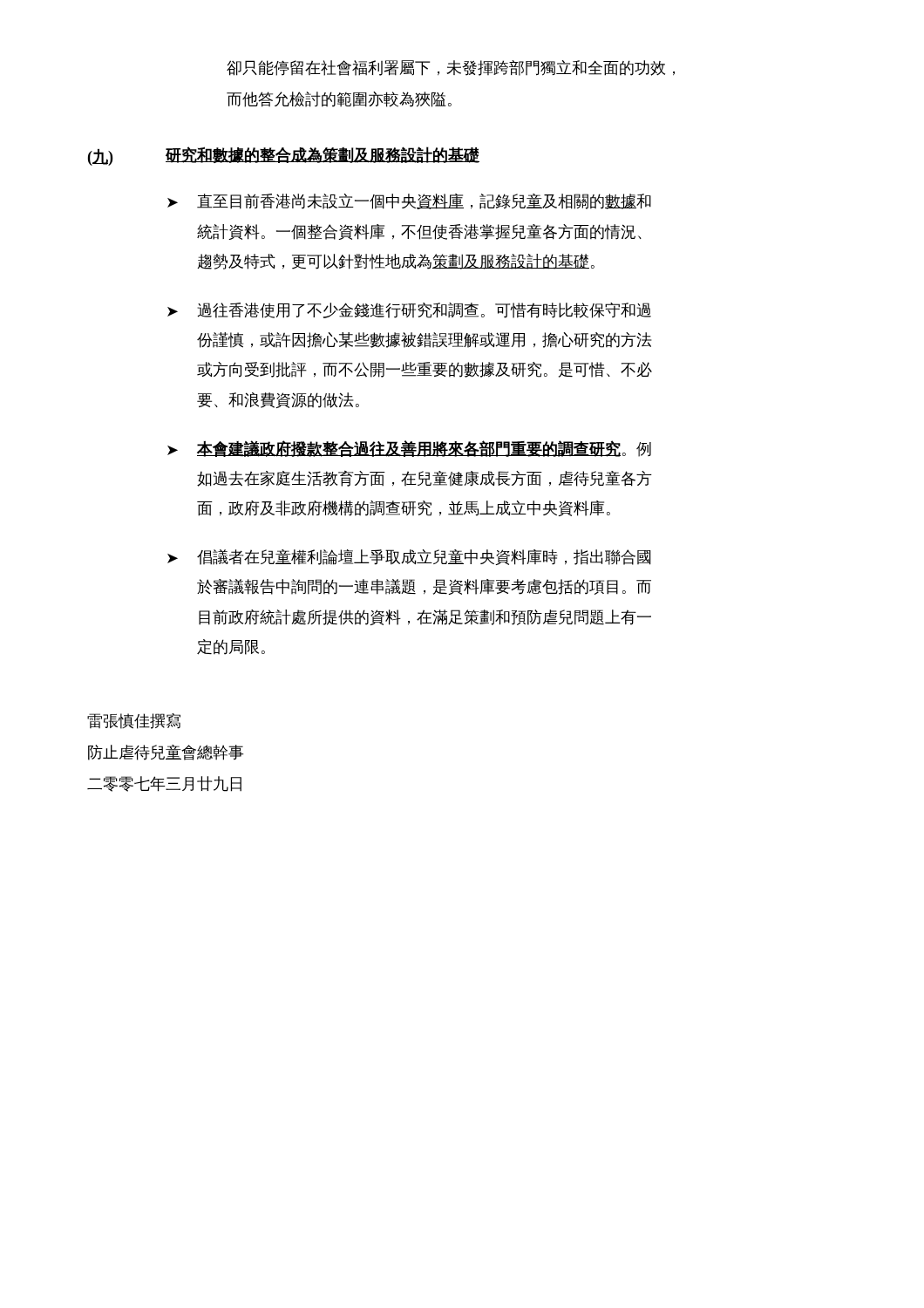Click on the section header with the text "(九) 研究和數據的整合成為策劃及服務設計的基礎"
Viewport: 924px width, 1308px height.
coord(283,156)
